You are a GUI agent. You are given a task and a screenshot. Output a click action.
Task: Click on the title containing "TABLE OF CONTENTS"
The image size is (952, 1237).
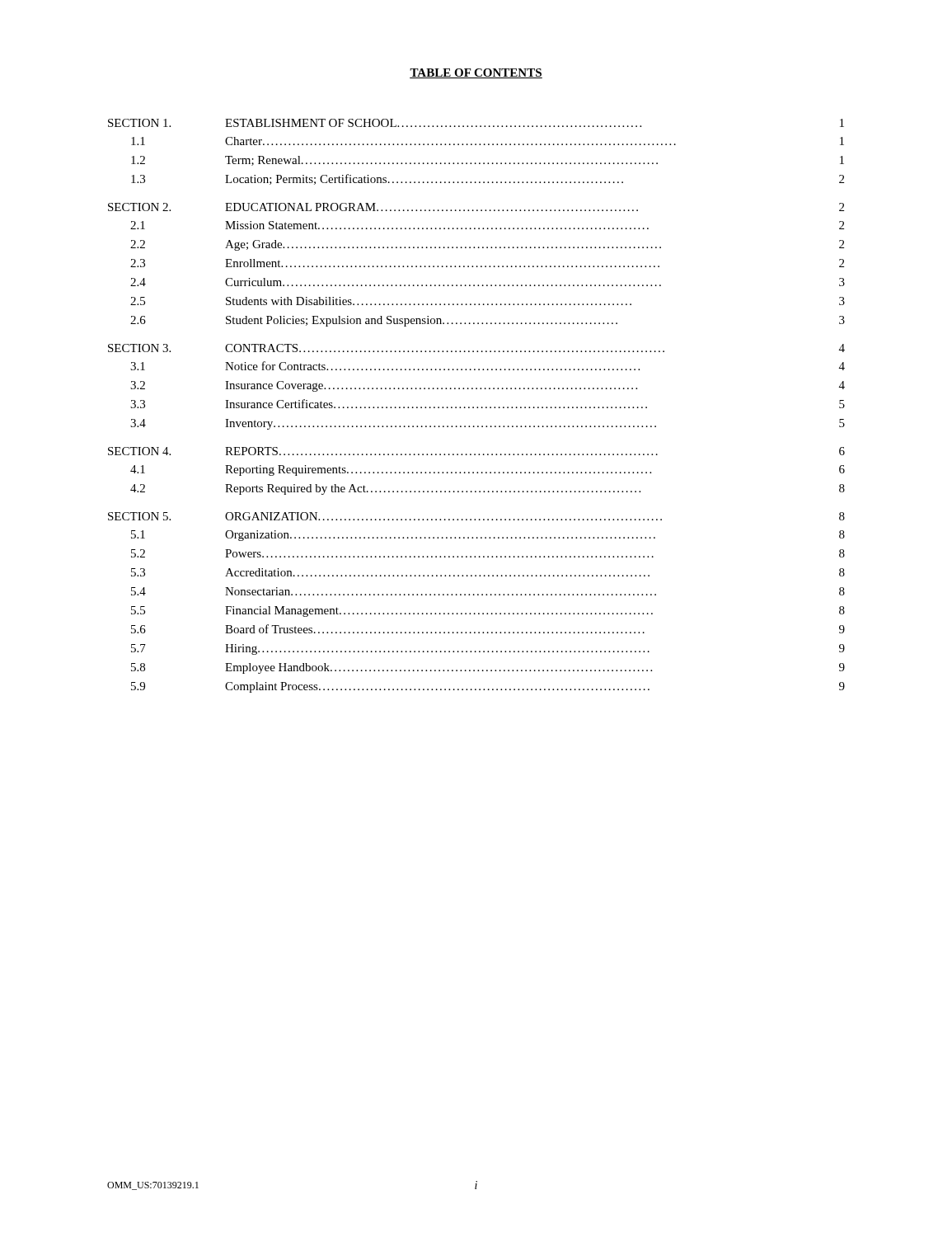(x=476, y=73)
